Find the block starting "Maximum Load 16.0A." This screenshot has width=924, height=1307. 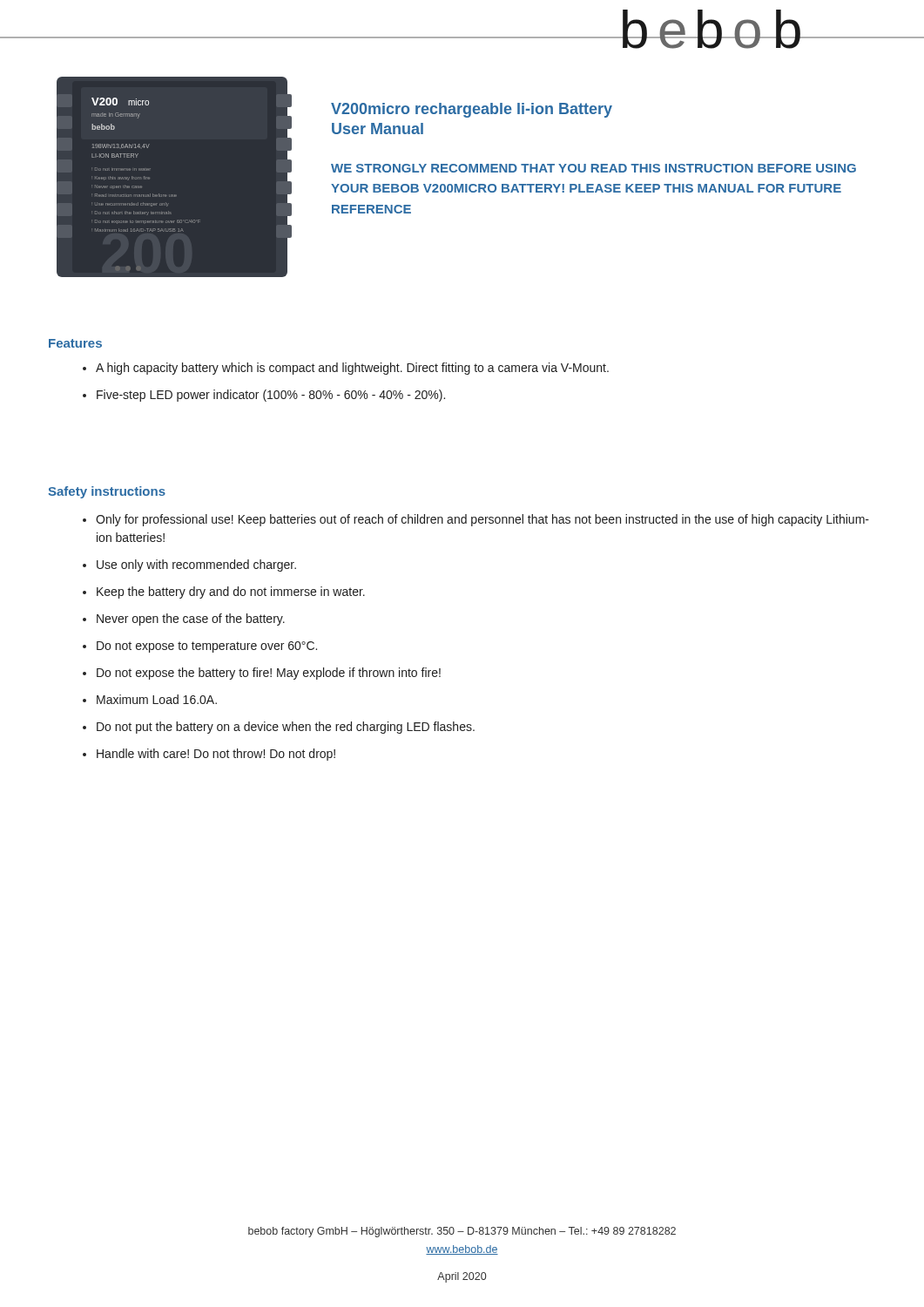(157, 700)
